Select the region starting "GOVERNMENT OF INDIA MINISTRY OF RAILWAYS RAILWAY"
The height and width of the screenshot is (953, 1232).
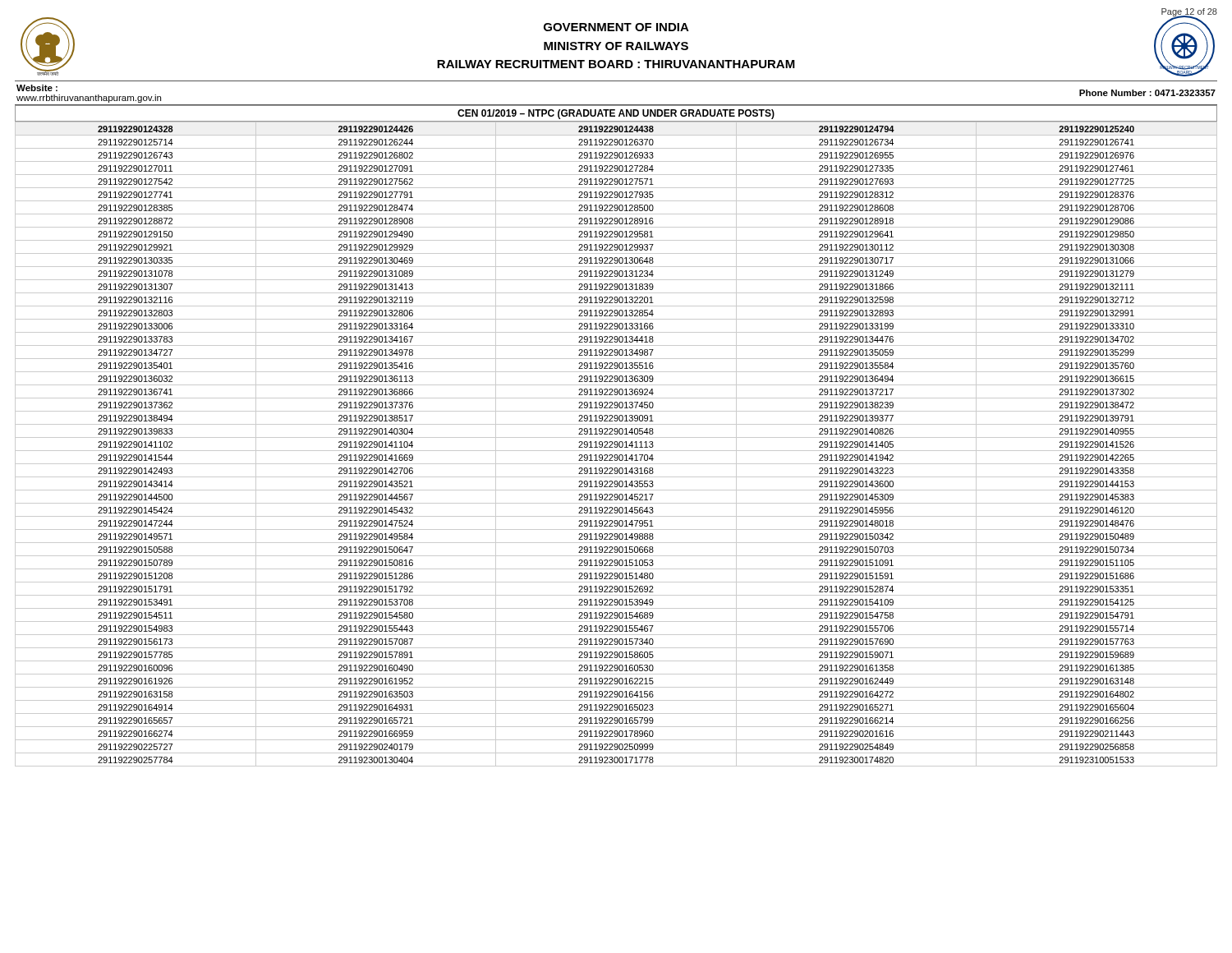616,46
